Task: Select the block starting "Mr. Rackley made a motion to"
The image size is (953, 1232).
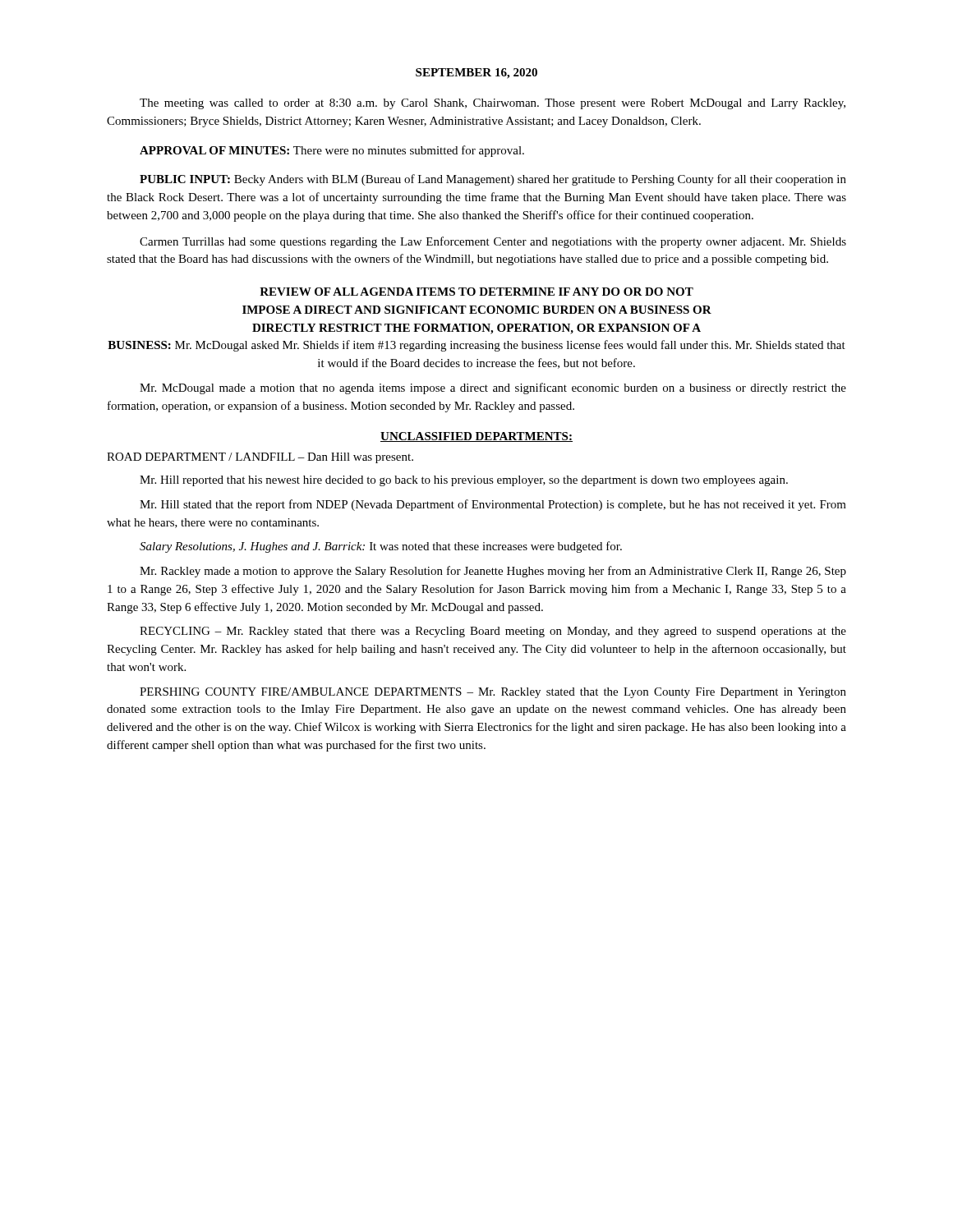Action: [x=476, y=589]
